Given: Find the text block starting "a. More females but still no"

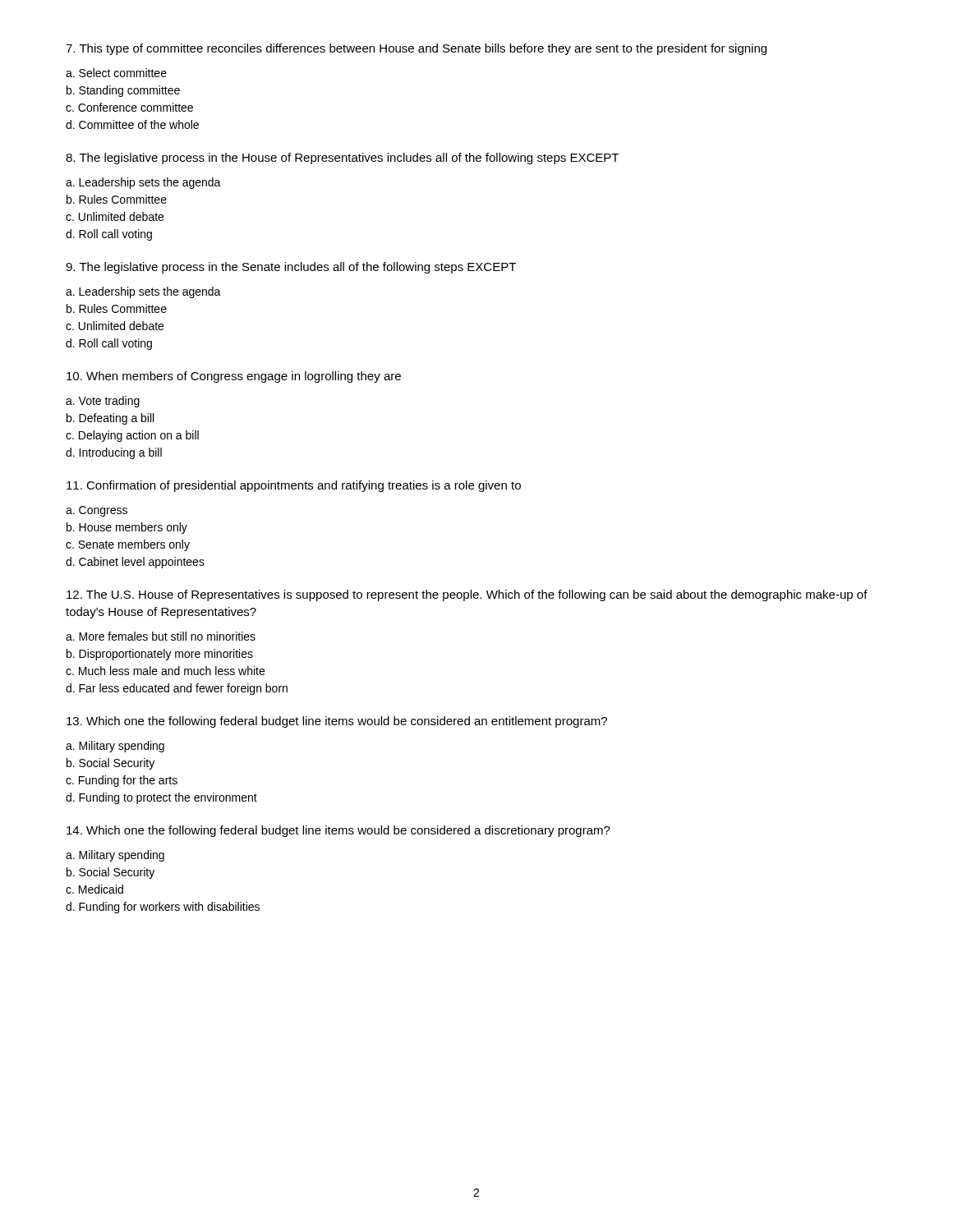Looking at the screenshot, I should coord(161,637).
